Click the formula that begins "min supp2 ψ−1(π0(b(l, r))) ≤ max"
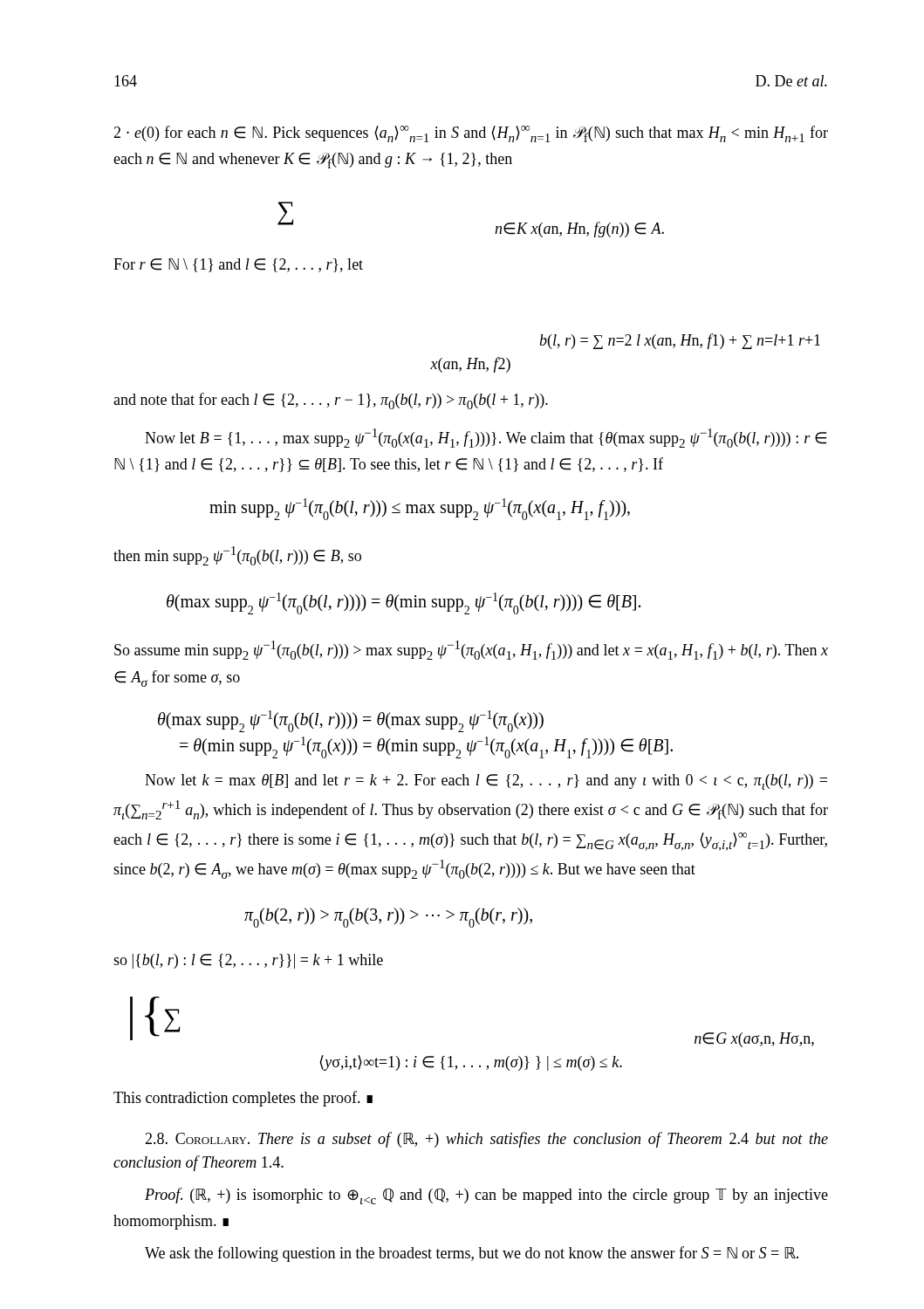 click(x=471, y=506)
